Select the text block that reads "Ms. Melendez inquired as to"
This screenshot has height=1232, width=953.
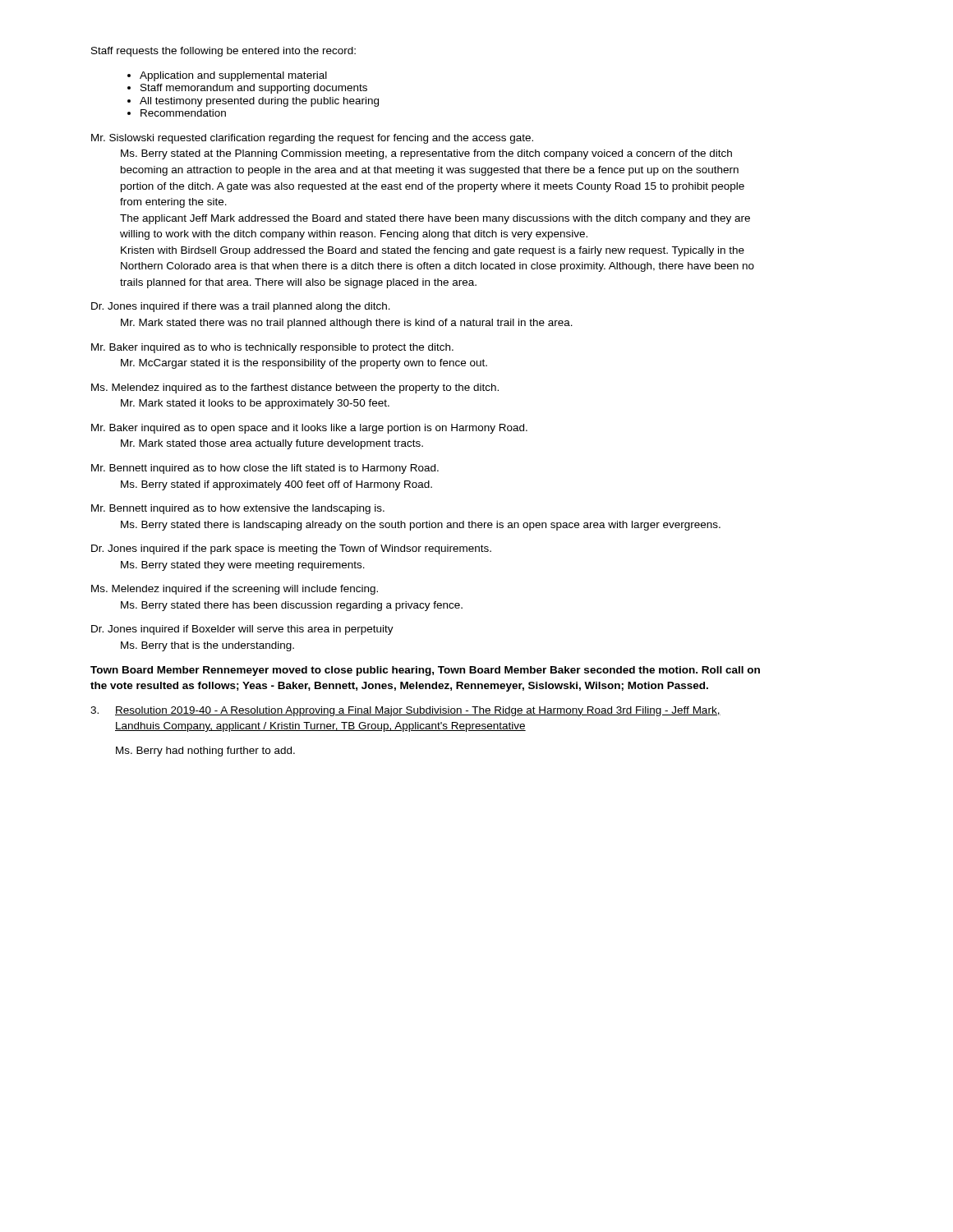coord(427,396)
